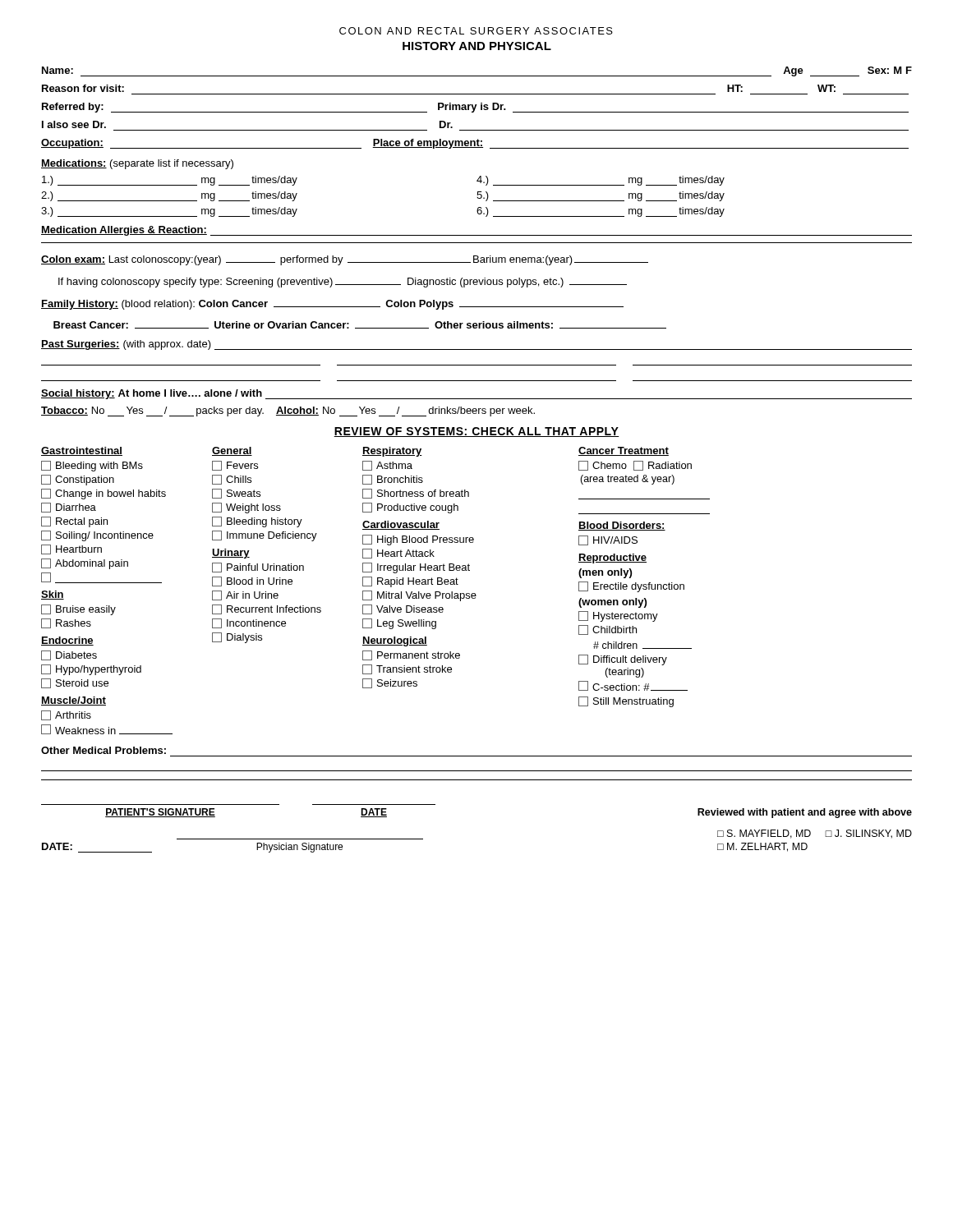Select the text with the text "PATIENT'S SIGNATURE"

click(x=160, y=813)
